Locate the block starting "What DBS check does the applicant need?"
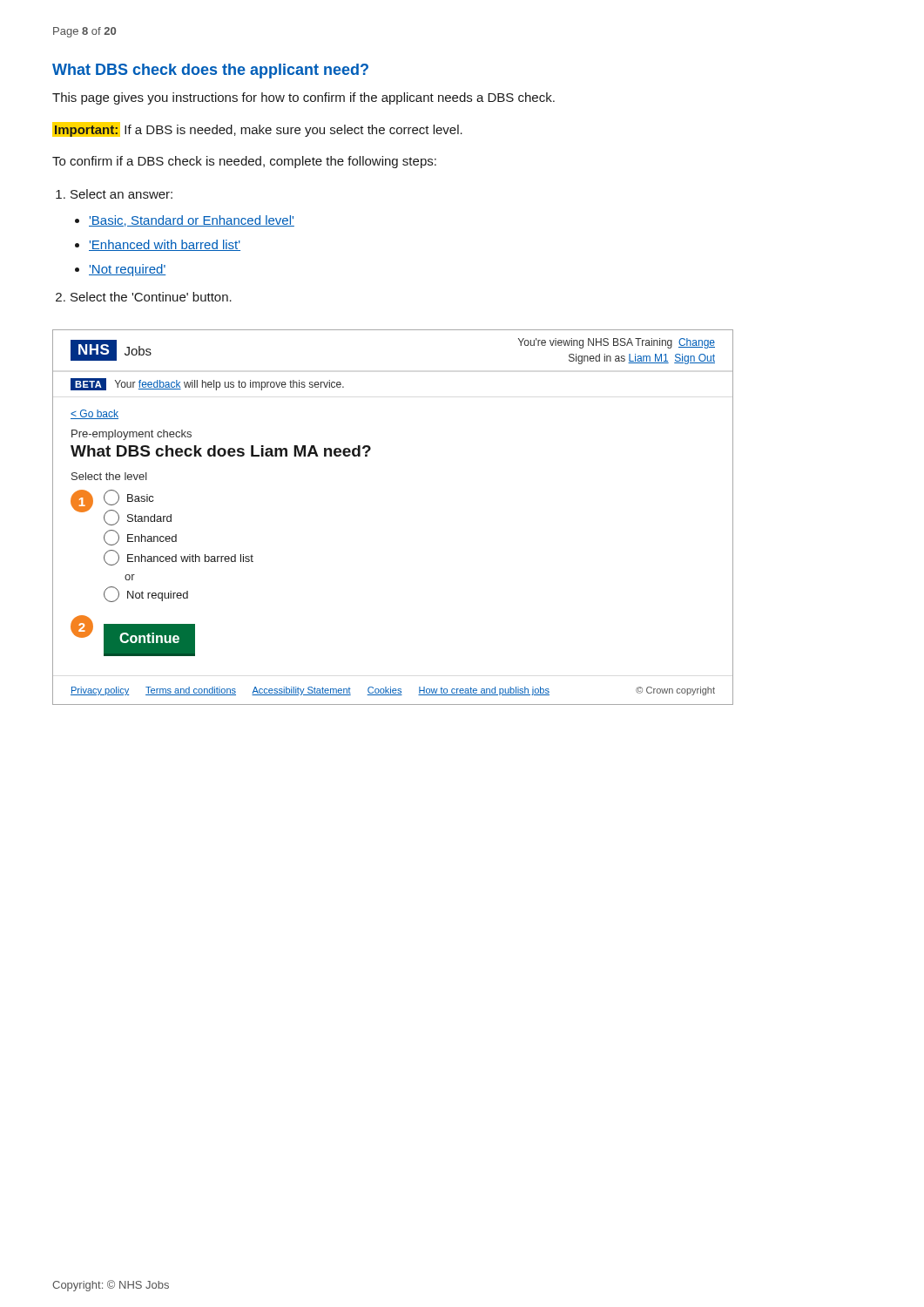The image size is (924, 1307). 211,70
